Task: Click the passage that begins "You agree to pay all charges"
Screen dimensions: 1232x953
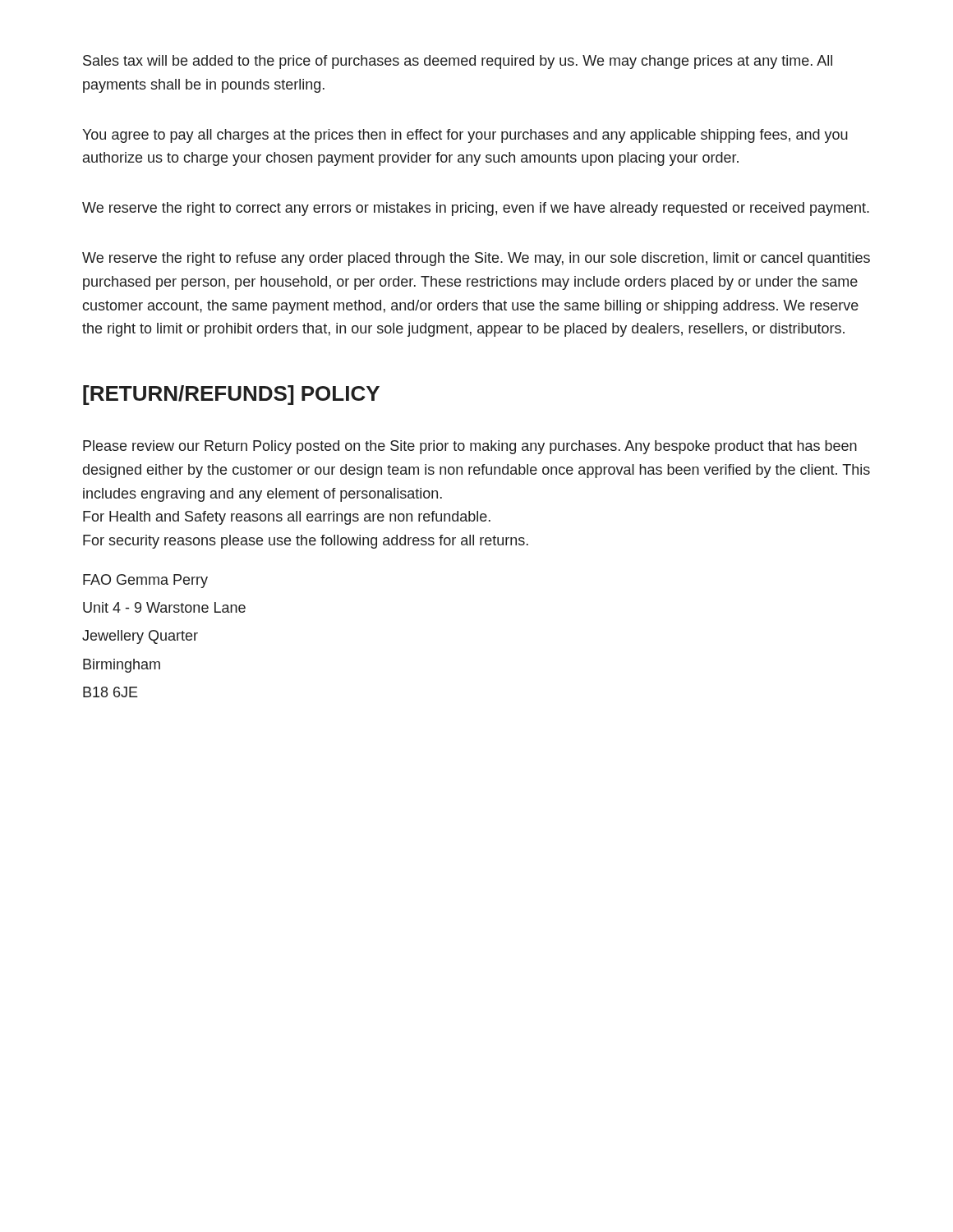Action: click(x=465, y=146)
